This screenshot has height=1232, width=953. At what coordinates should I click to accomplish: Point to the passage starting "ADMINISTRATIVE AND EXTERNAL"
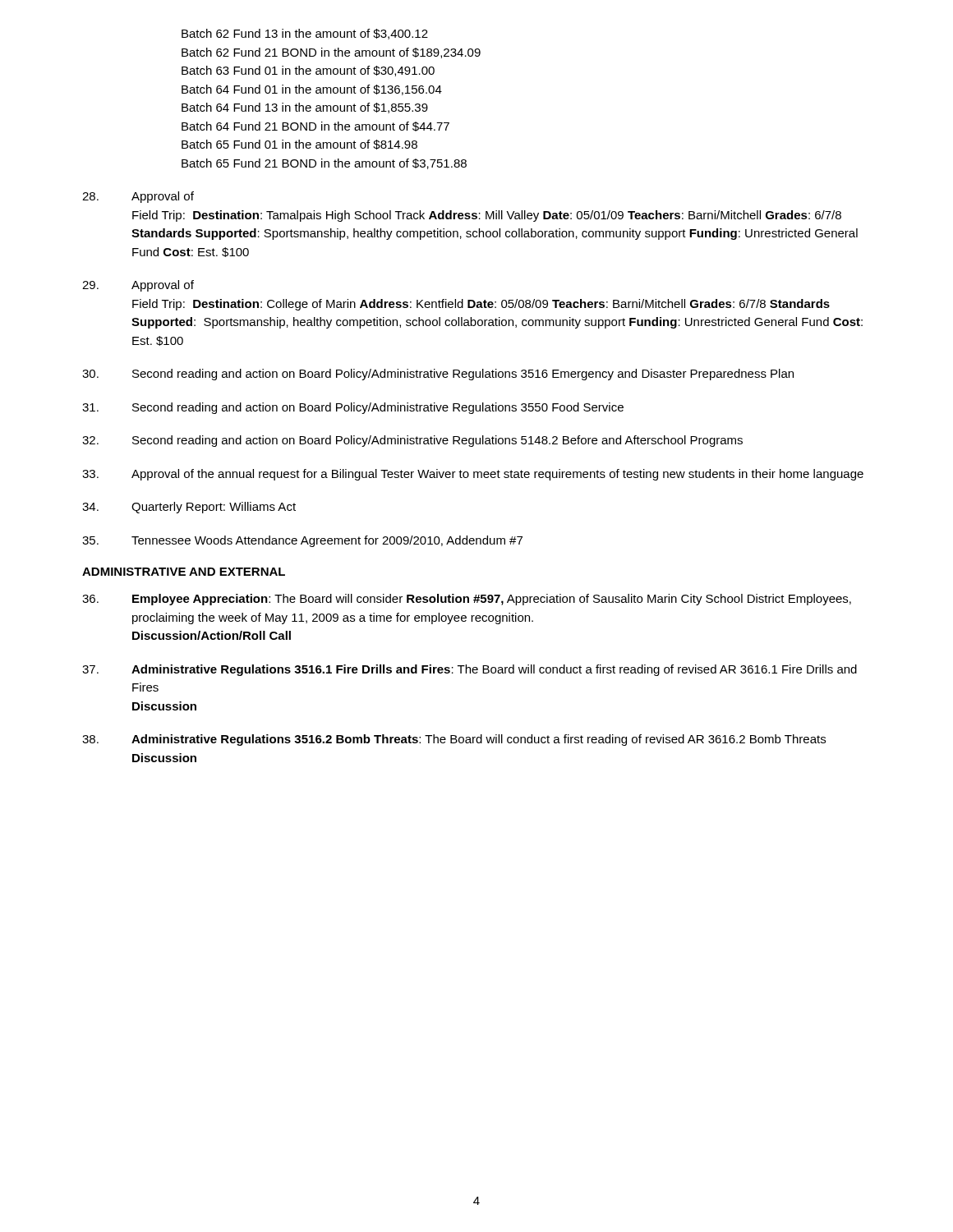pos(184,571)
